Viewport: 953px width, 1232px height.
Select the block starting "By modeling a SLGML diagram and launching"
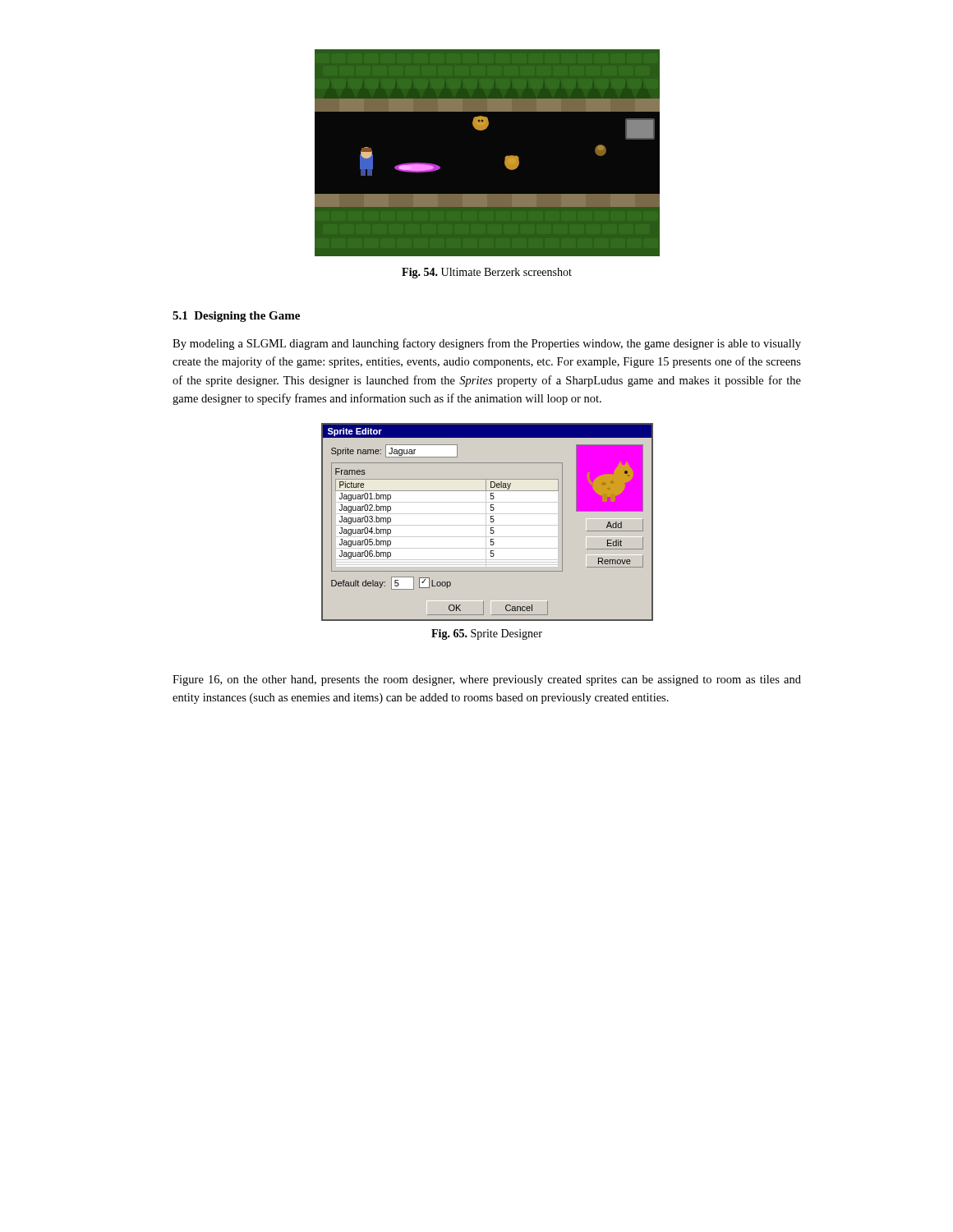pos(487,371)
